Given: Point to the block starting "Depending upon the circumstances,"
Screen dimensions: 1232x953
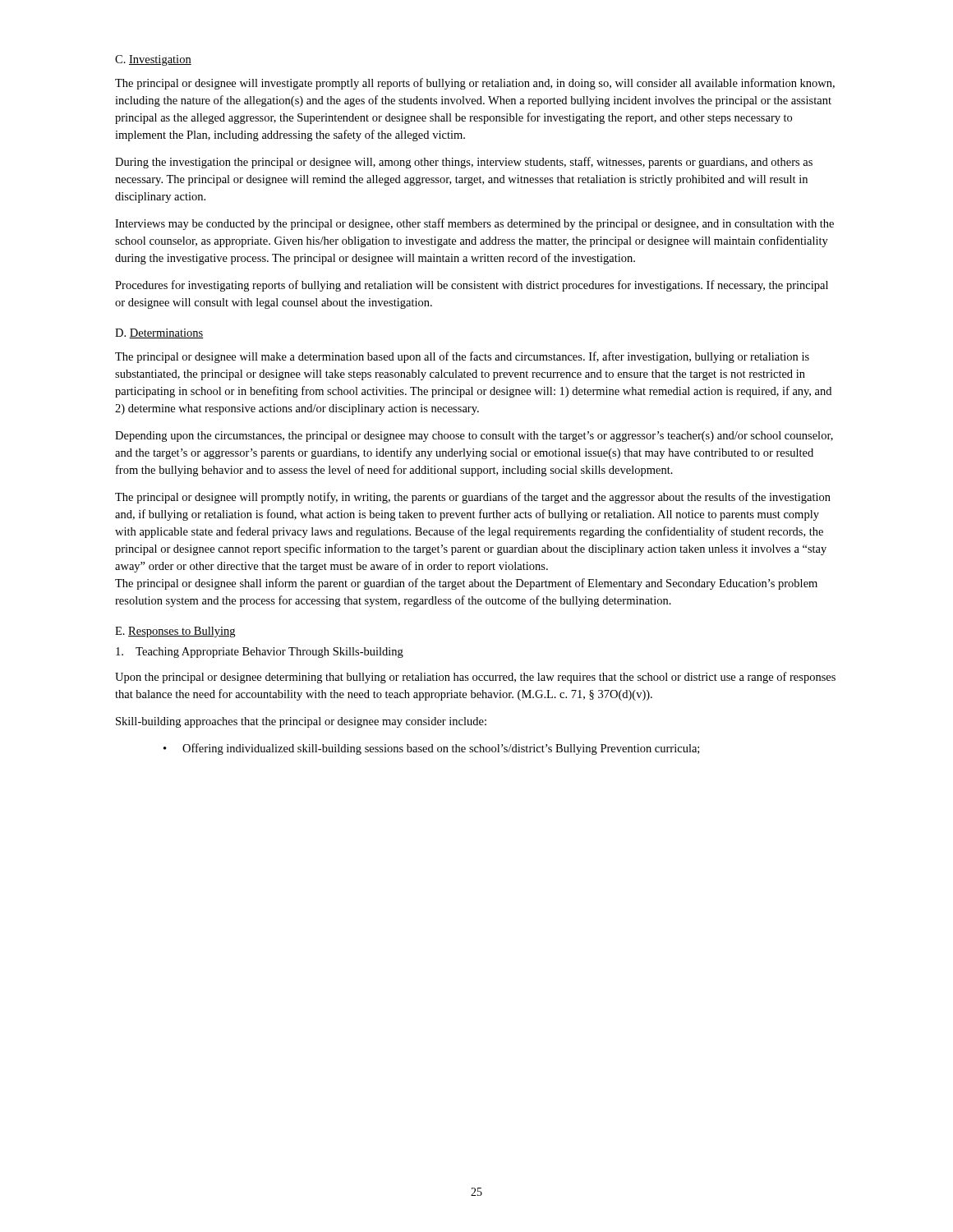Looking at the screenshot, I should (x=476, y=453).
